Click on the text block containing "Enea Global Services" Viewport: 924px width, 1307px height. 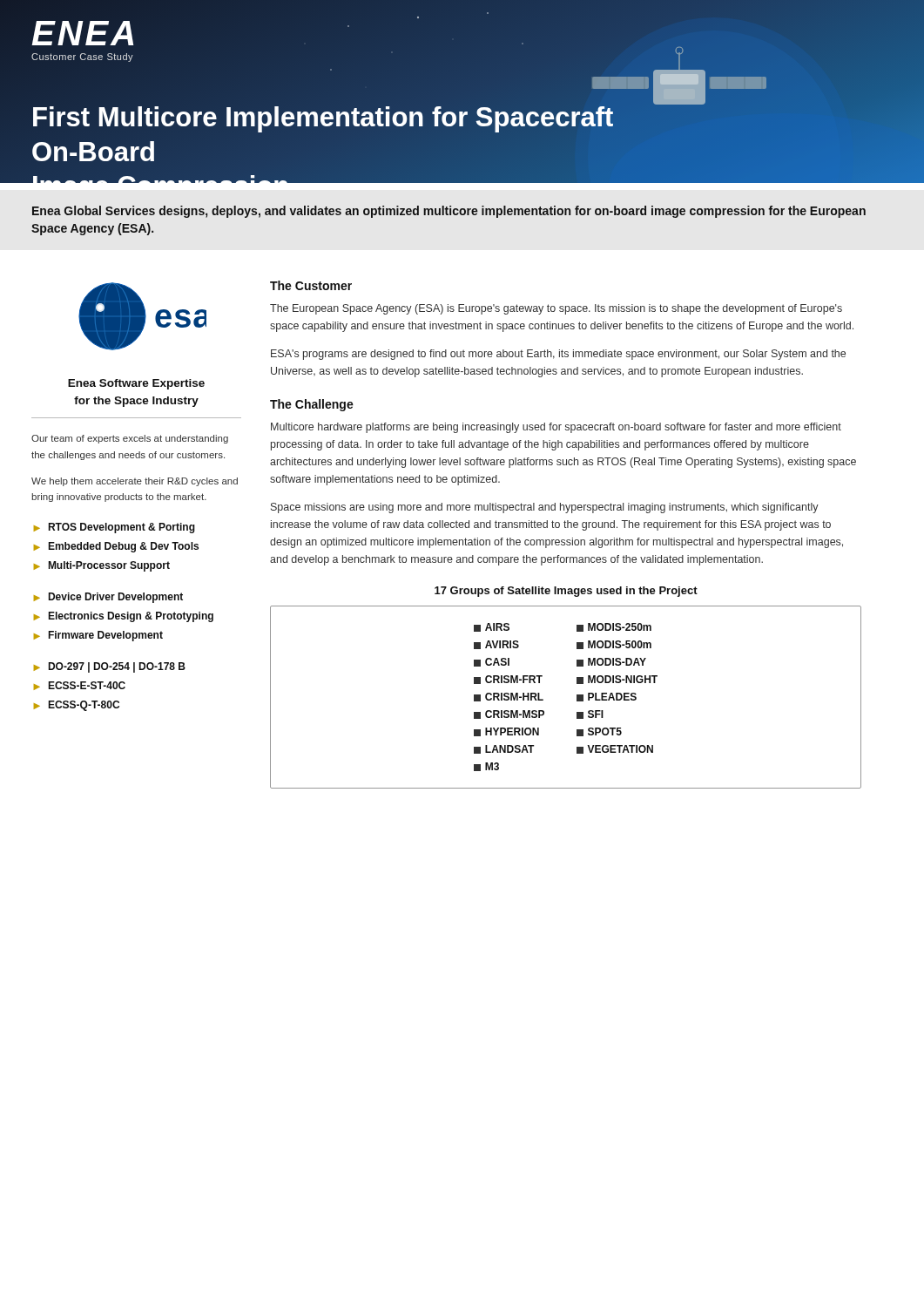449,220
